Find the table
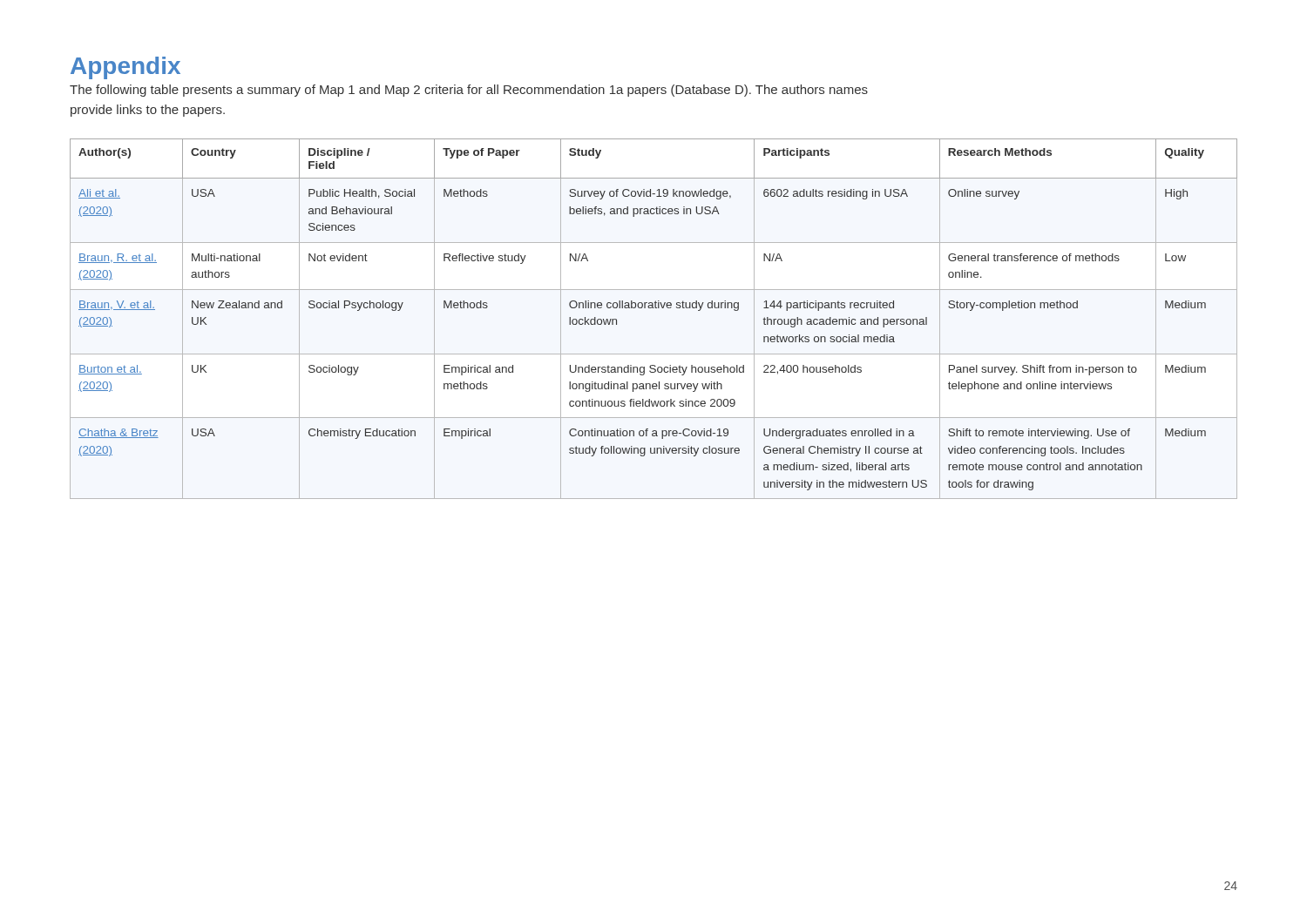The image size is (1307, 924). pos(654,319)
